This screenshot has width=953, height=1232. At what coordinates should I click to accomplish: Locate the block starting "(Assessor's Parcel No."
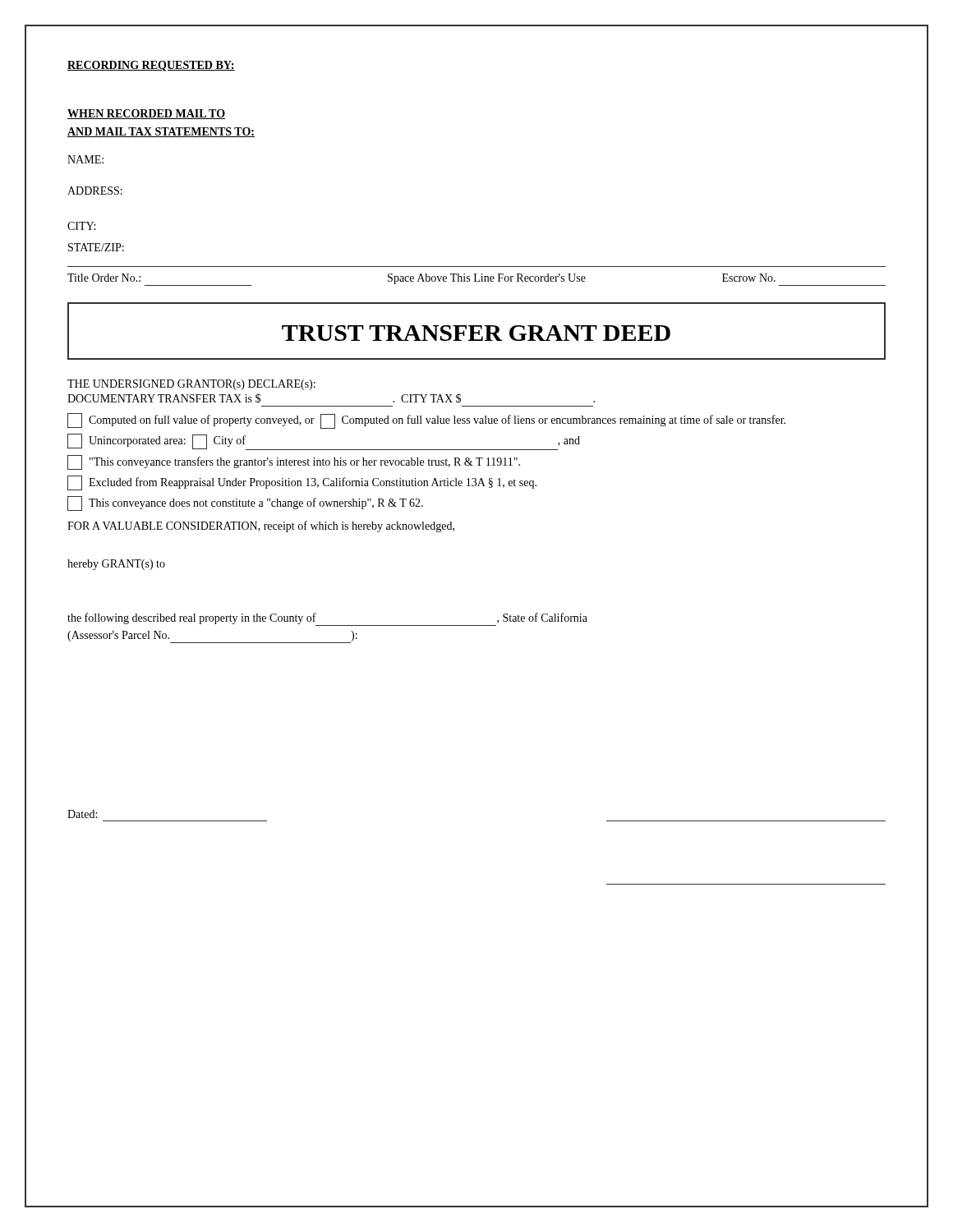213,636
